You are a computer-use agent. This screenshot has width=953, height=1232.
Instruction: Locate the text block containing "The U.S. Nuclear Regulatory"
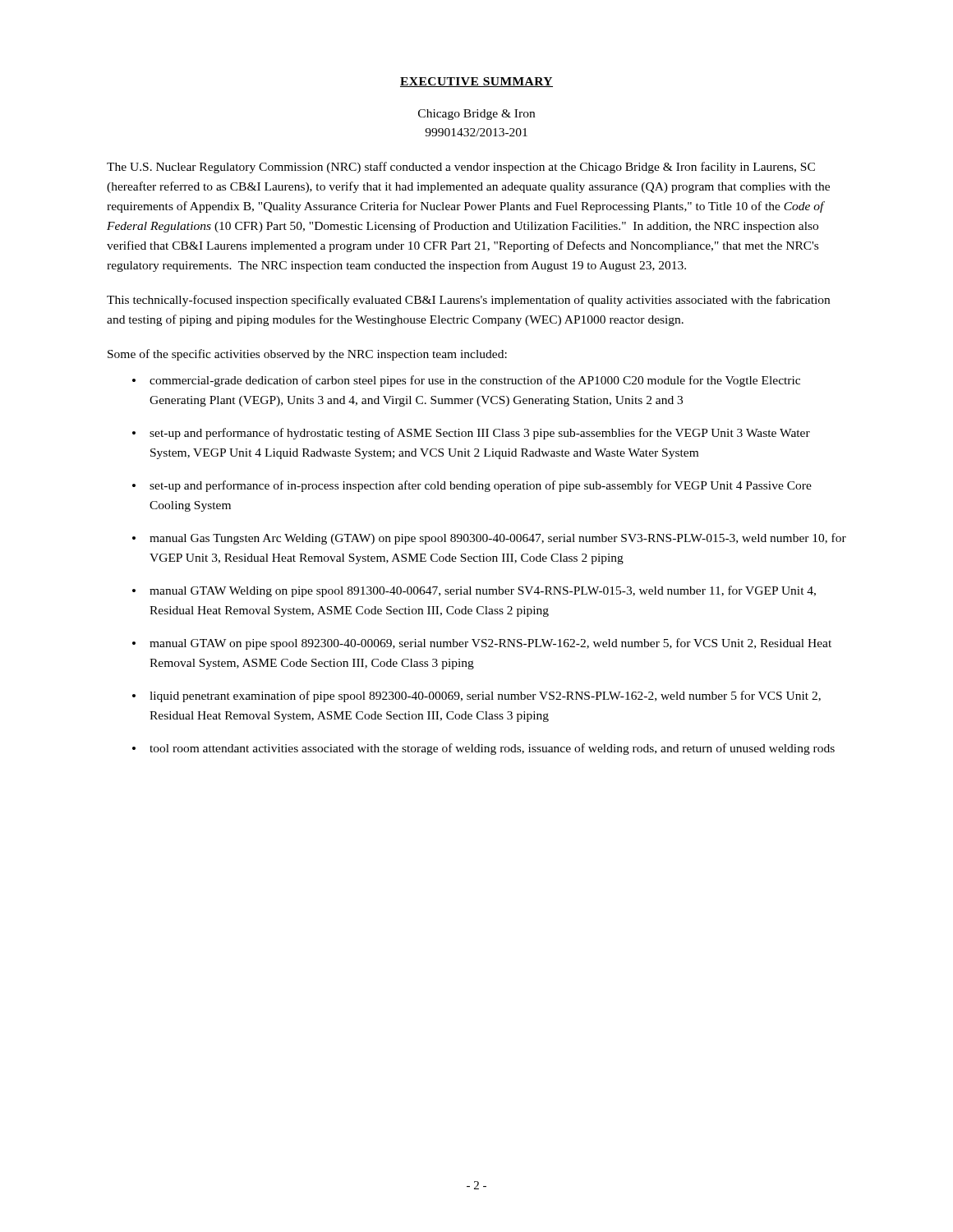tap(469, 215)
